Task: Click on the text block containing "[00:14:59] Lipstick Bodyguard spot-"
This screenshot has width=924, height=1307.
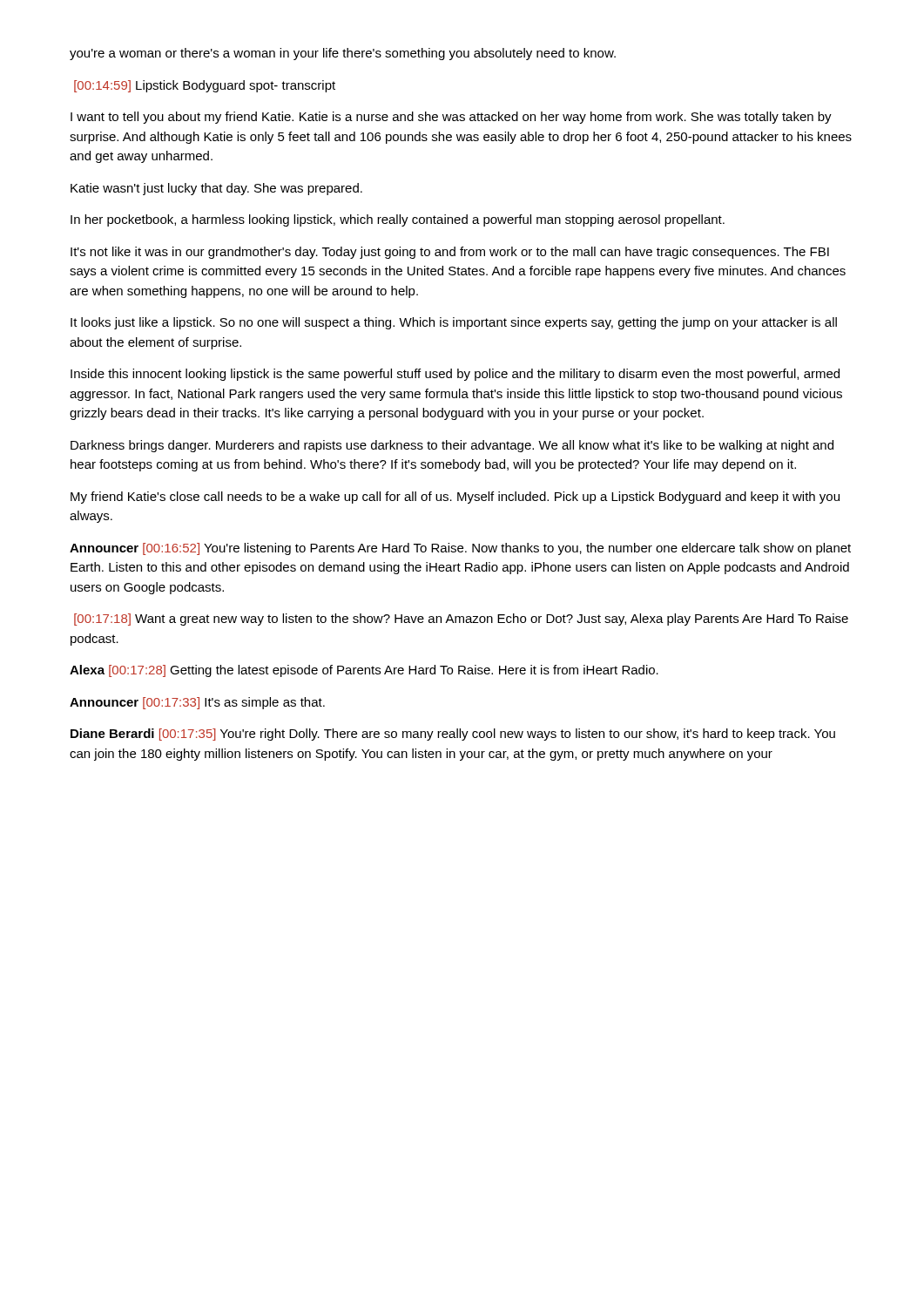Action: (x=203, y=84)
